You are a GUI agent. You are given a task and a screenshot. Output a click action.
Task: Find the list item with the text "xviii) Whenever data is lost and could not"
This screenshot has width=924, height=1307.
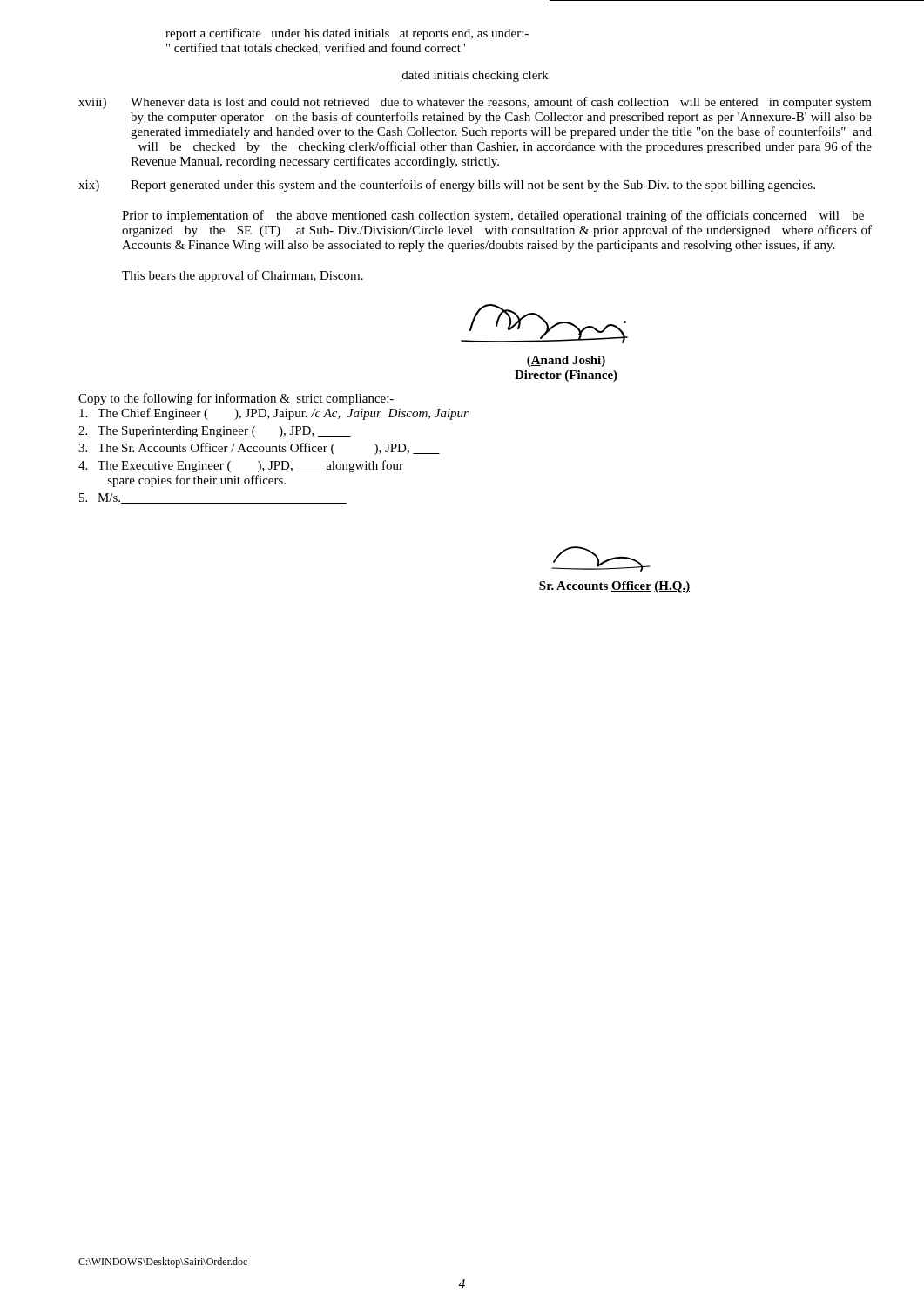pyautogui.click(x=475, y=132)
